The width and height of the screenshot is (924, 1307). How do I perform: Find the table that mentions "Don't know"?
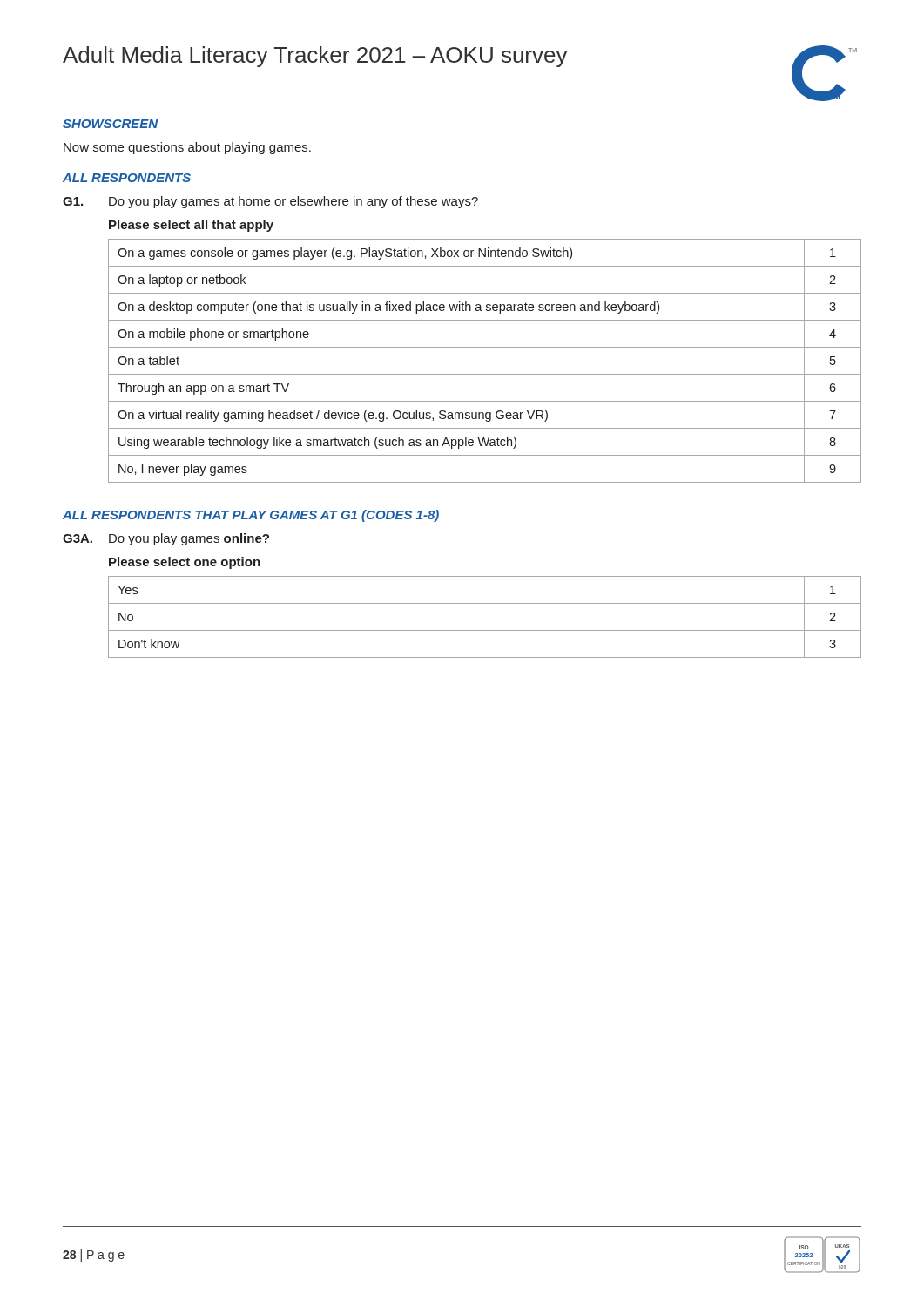[462, 617]
